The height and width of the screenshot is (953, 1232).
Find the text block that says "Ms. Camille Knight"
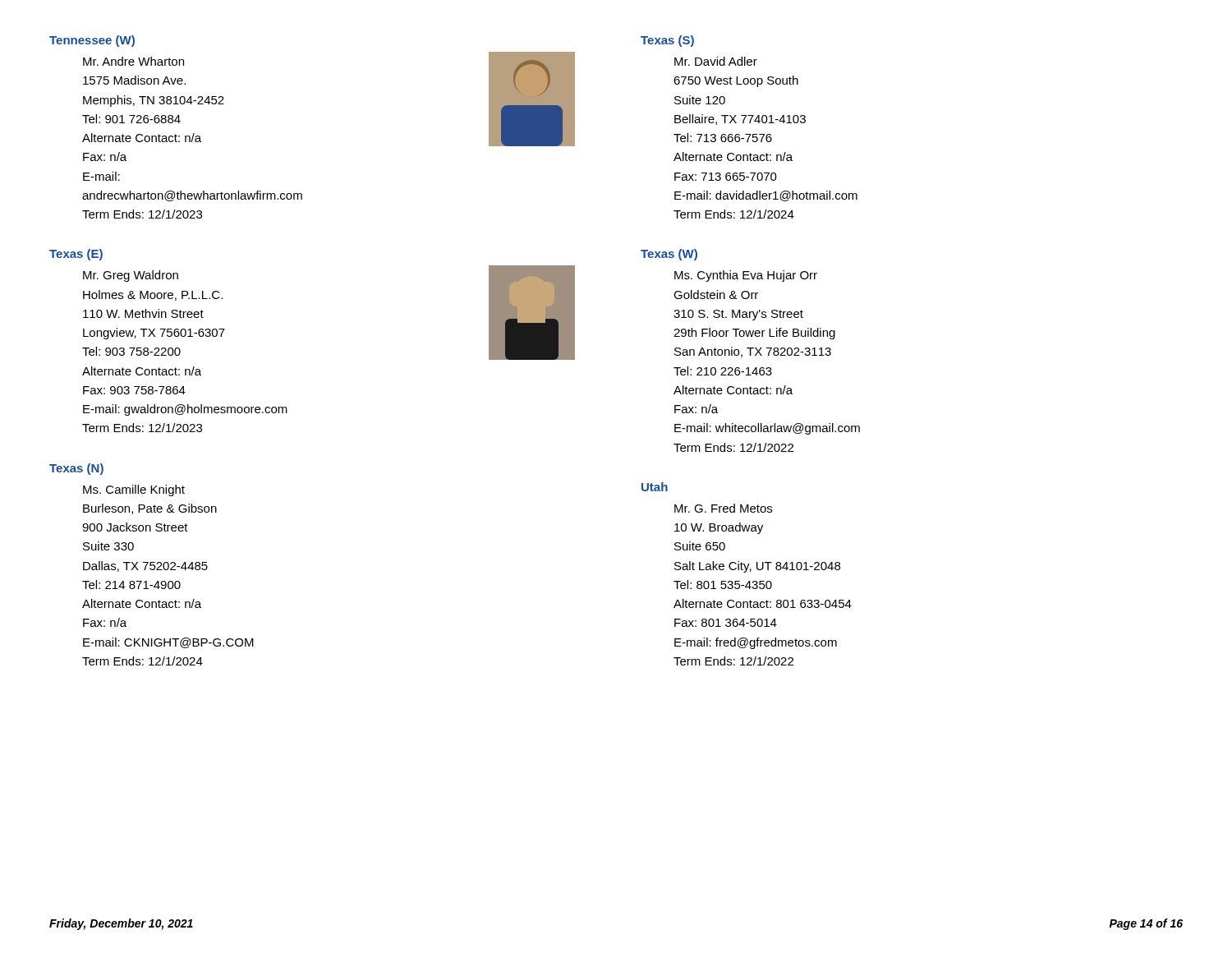click(134, 490)
